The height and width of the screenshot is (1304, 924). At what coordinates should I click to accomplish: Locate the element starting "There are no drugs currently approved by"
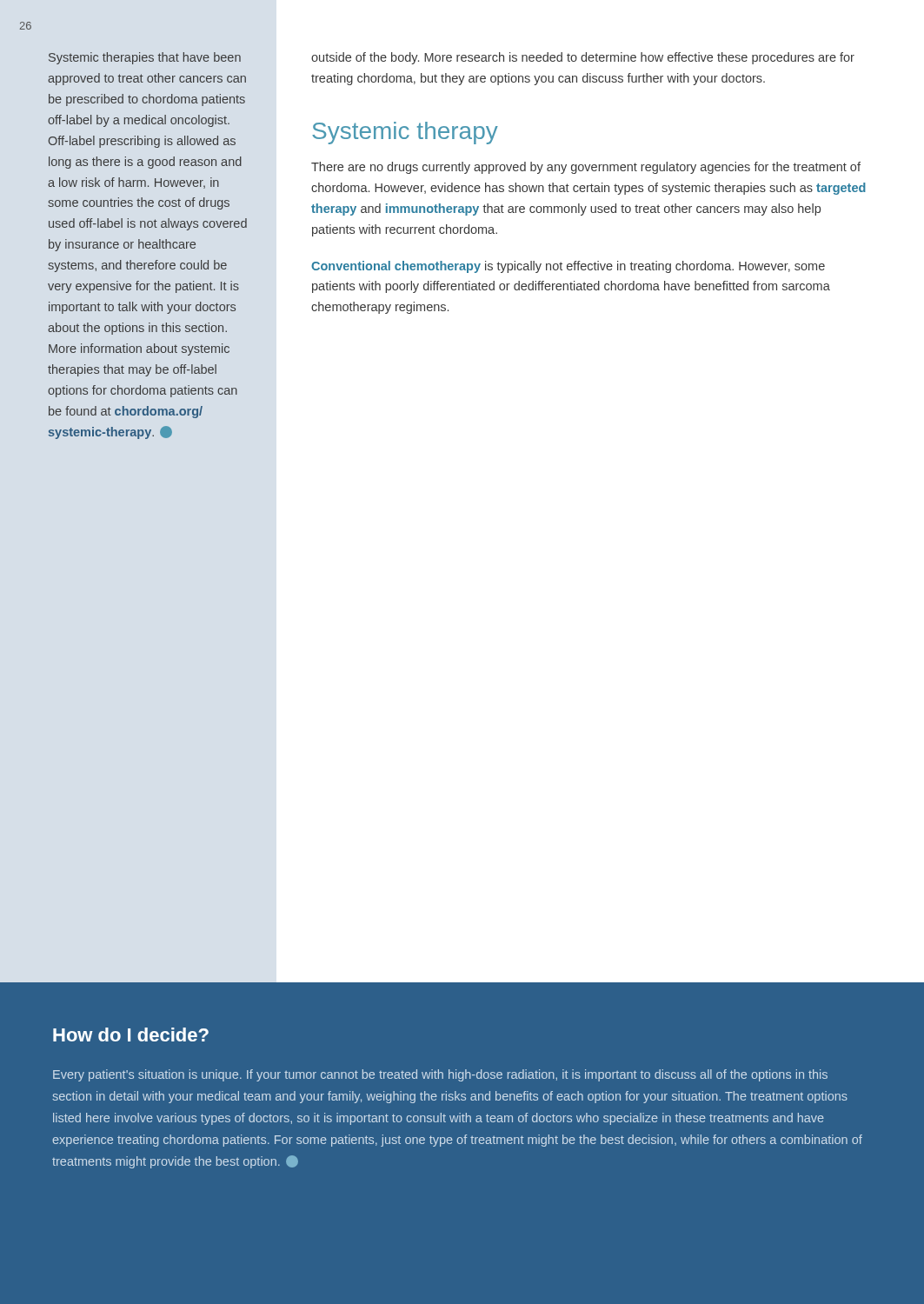(x=589, y=198)
